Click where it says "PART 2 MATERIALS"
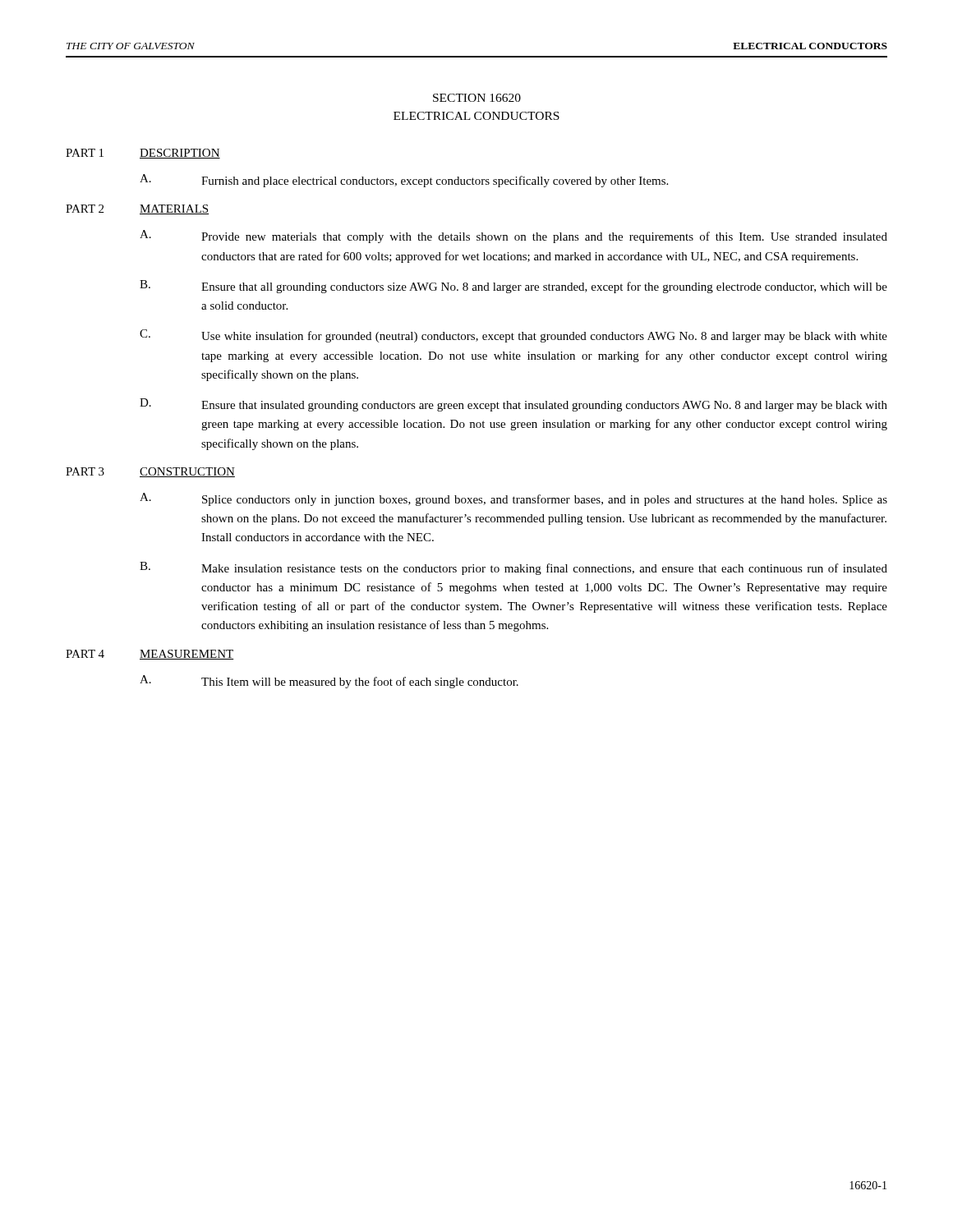This screenshot has width=953, height=1232. click(x=137, y=209)
